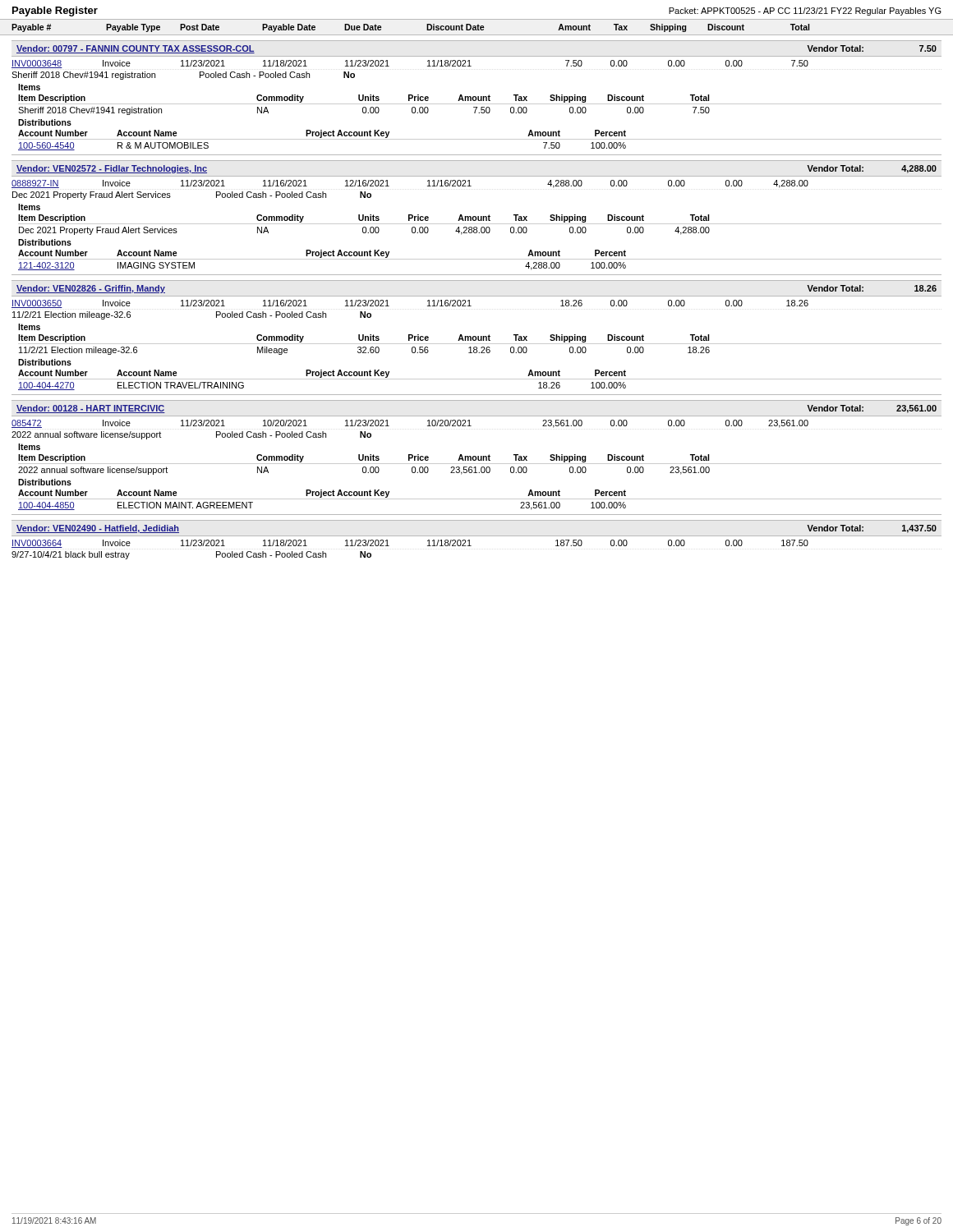This screenshot has width=953, height=1232.
Task: Locate the table with the text "0888927-IN Invoice 11/23/2021 11/16/2021 12/16/2021"
Action: coord(476,224)
